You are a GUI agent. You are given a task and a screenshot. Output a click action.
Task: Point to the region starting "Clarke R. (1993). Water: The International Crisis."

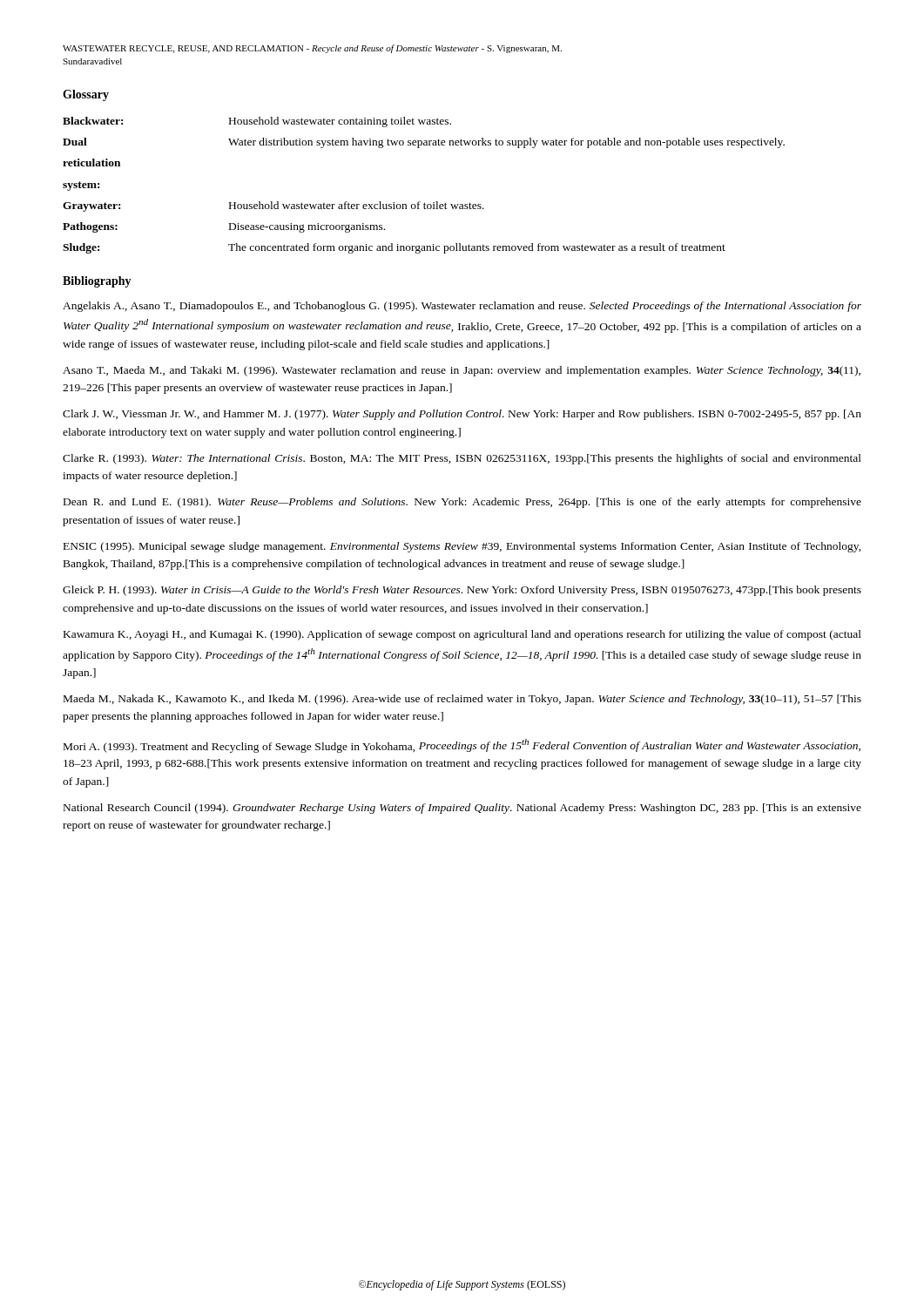462,467
